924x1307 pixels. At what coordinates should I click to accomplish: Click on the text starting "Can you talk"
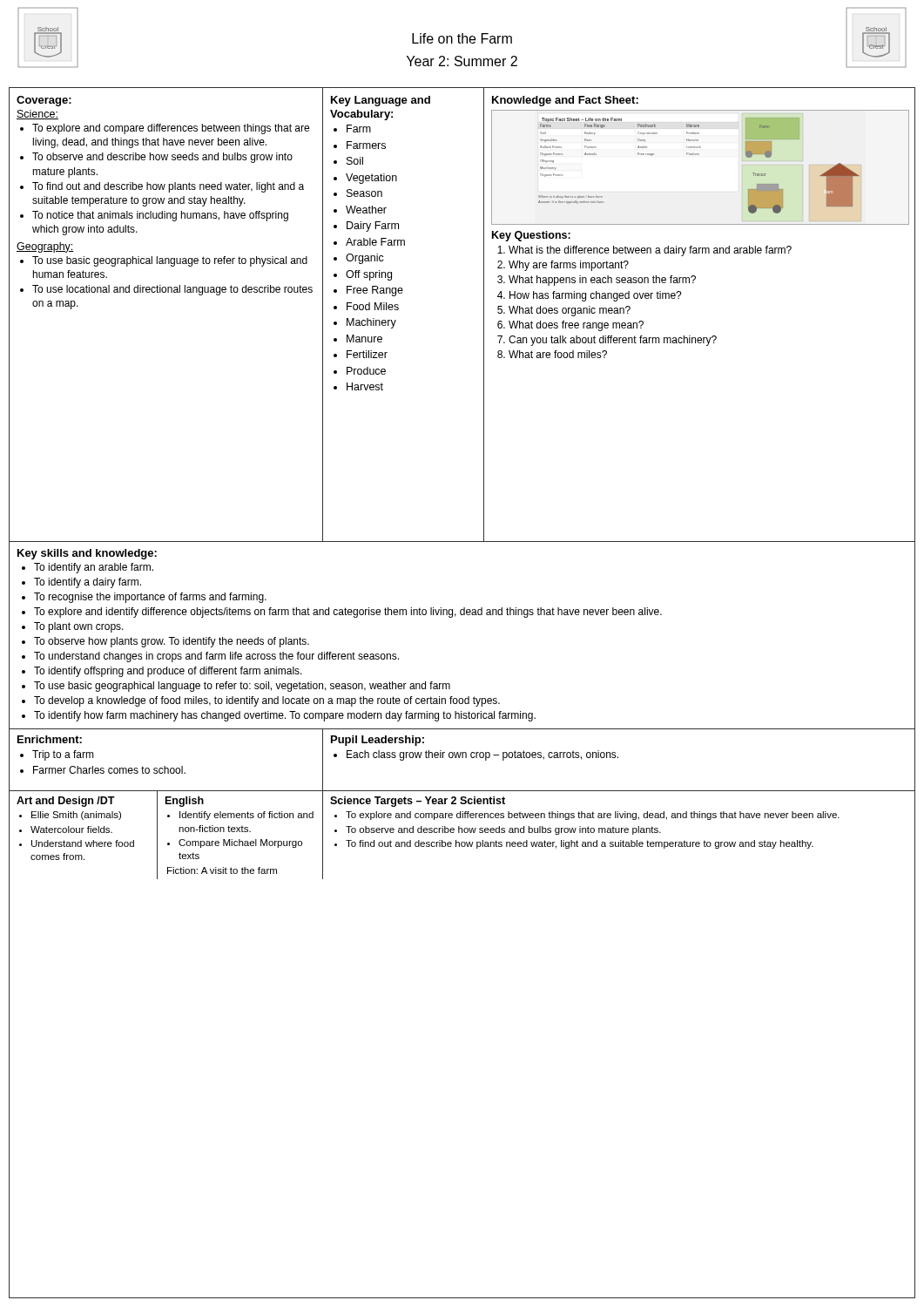click(613, 340)
